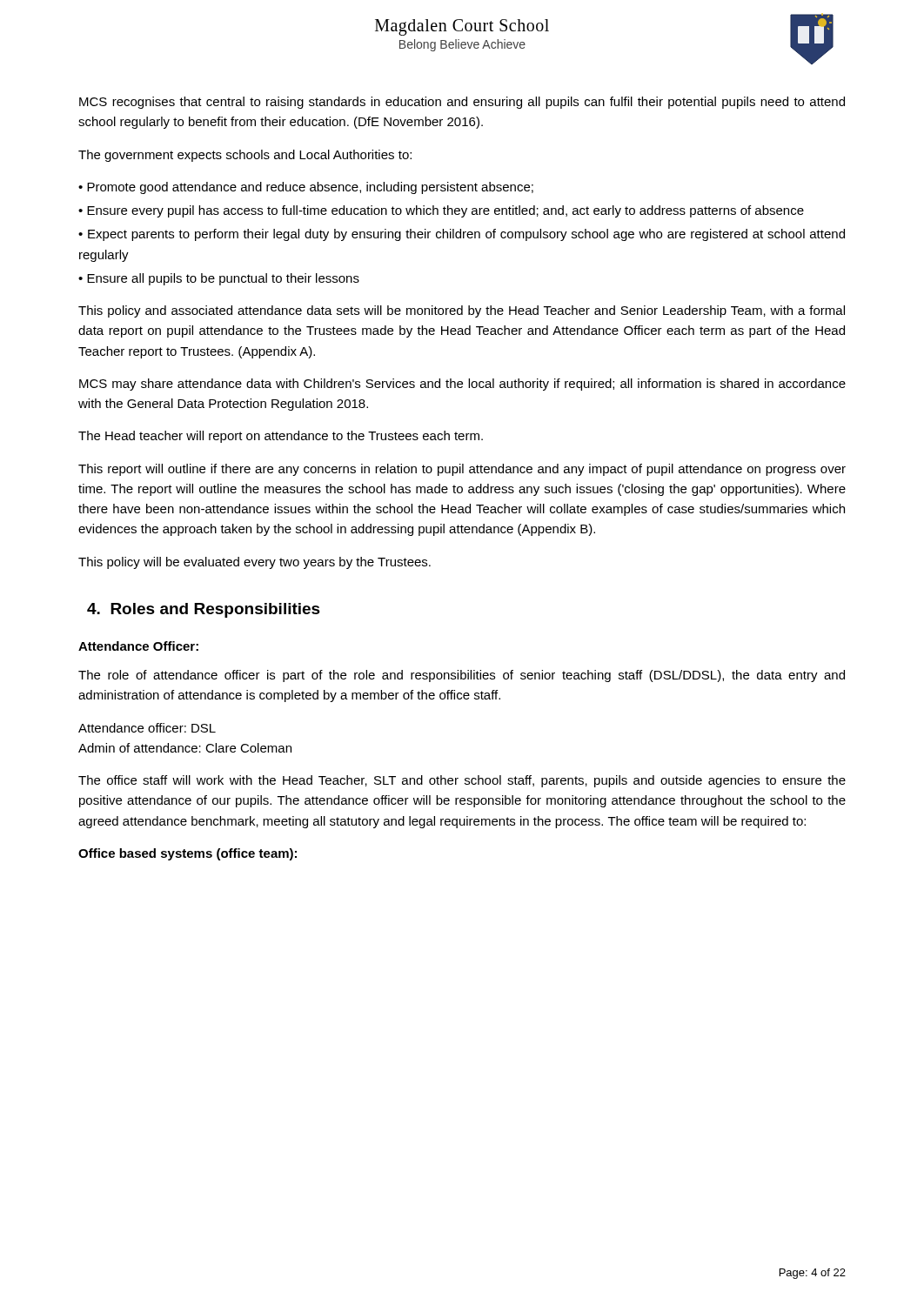Where is the passage that starts "The role of attendance"?
Image resolution: width=924 pixels, height=1305 pixels.
point(462,685)
